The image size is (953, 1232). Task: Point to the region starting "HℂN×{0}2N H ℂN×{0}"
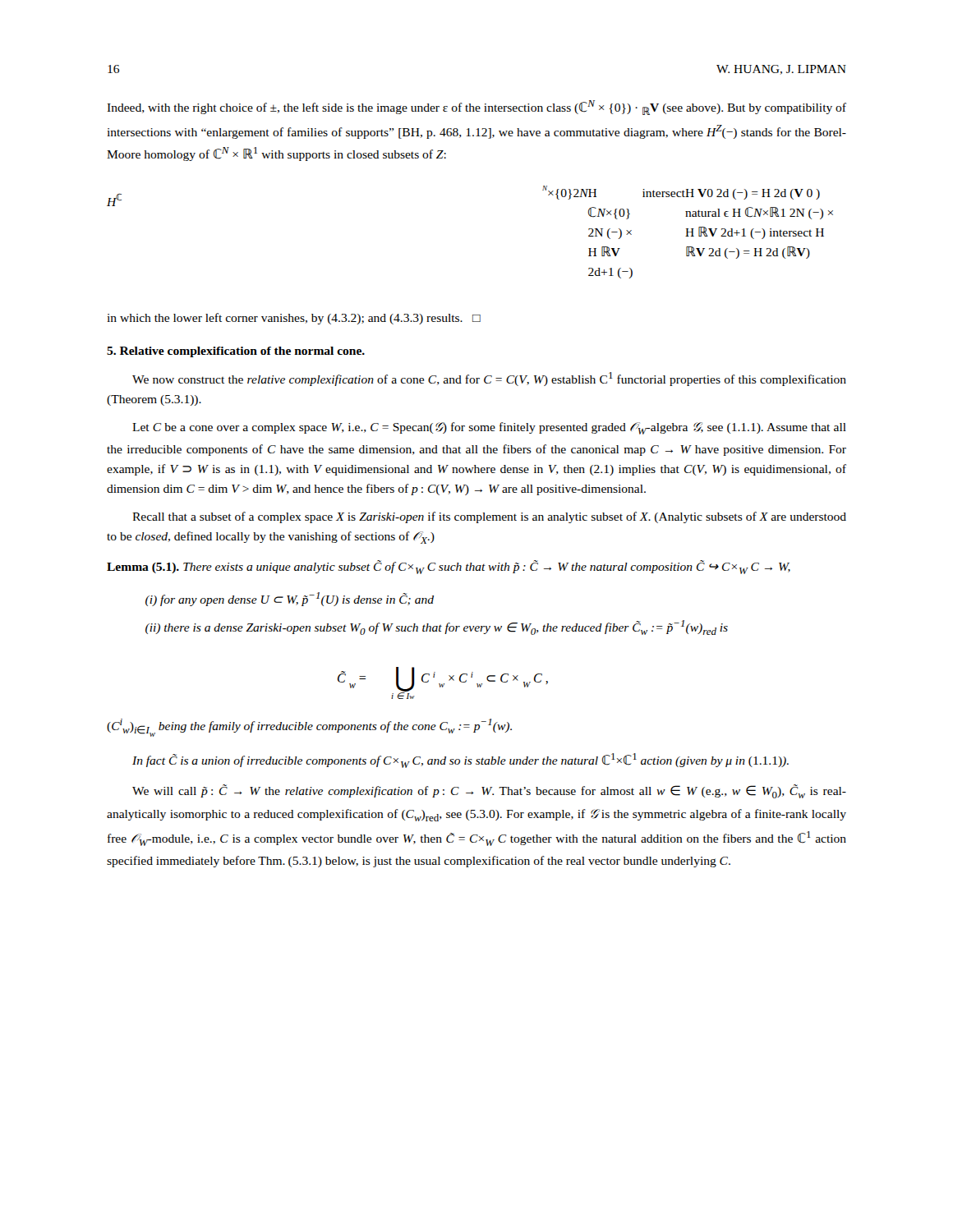coord(114,202)
